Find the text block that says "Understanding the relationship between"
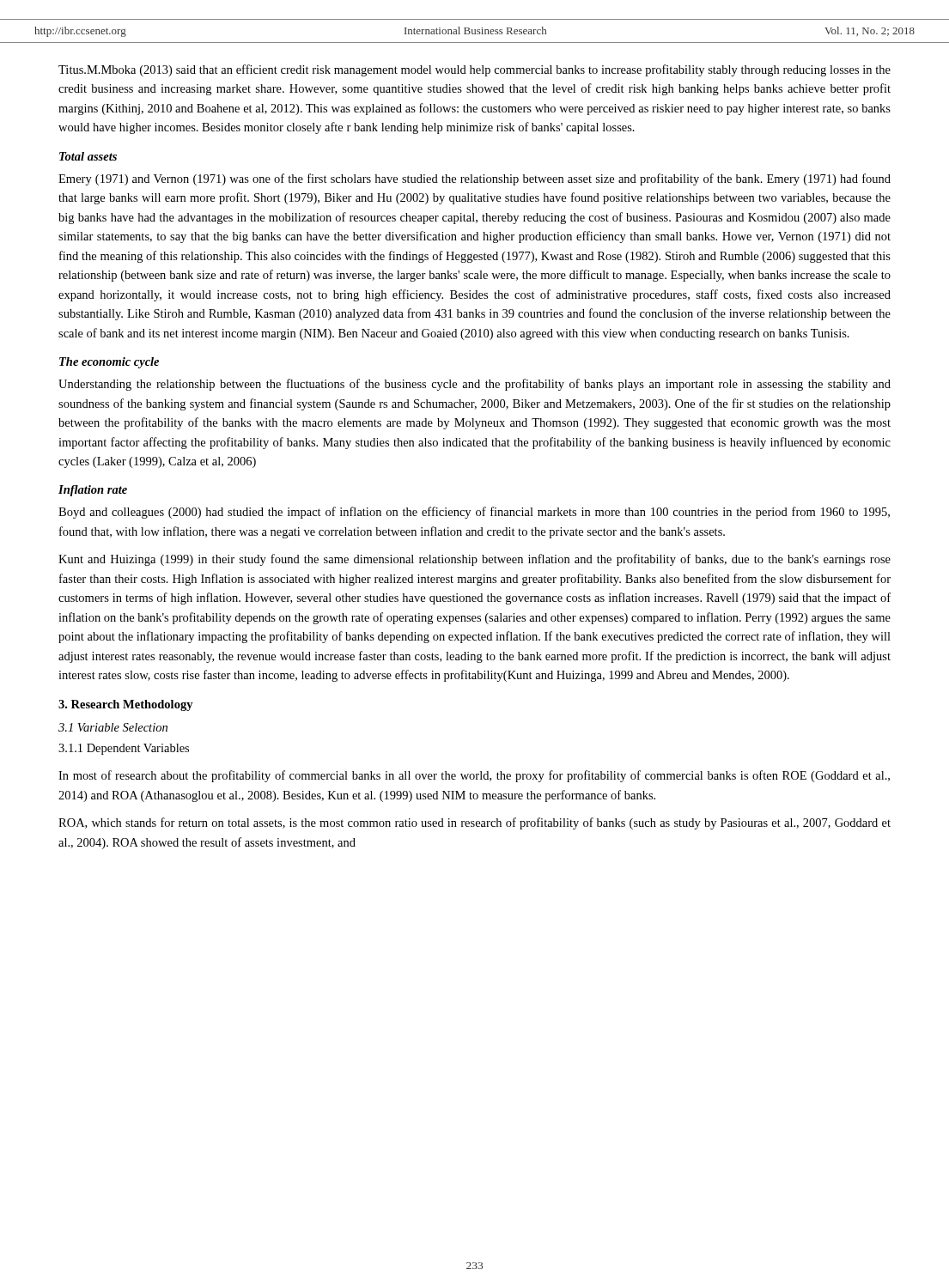 (x=474, y=422)
